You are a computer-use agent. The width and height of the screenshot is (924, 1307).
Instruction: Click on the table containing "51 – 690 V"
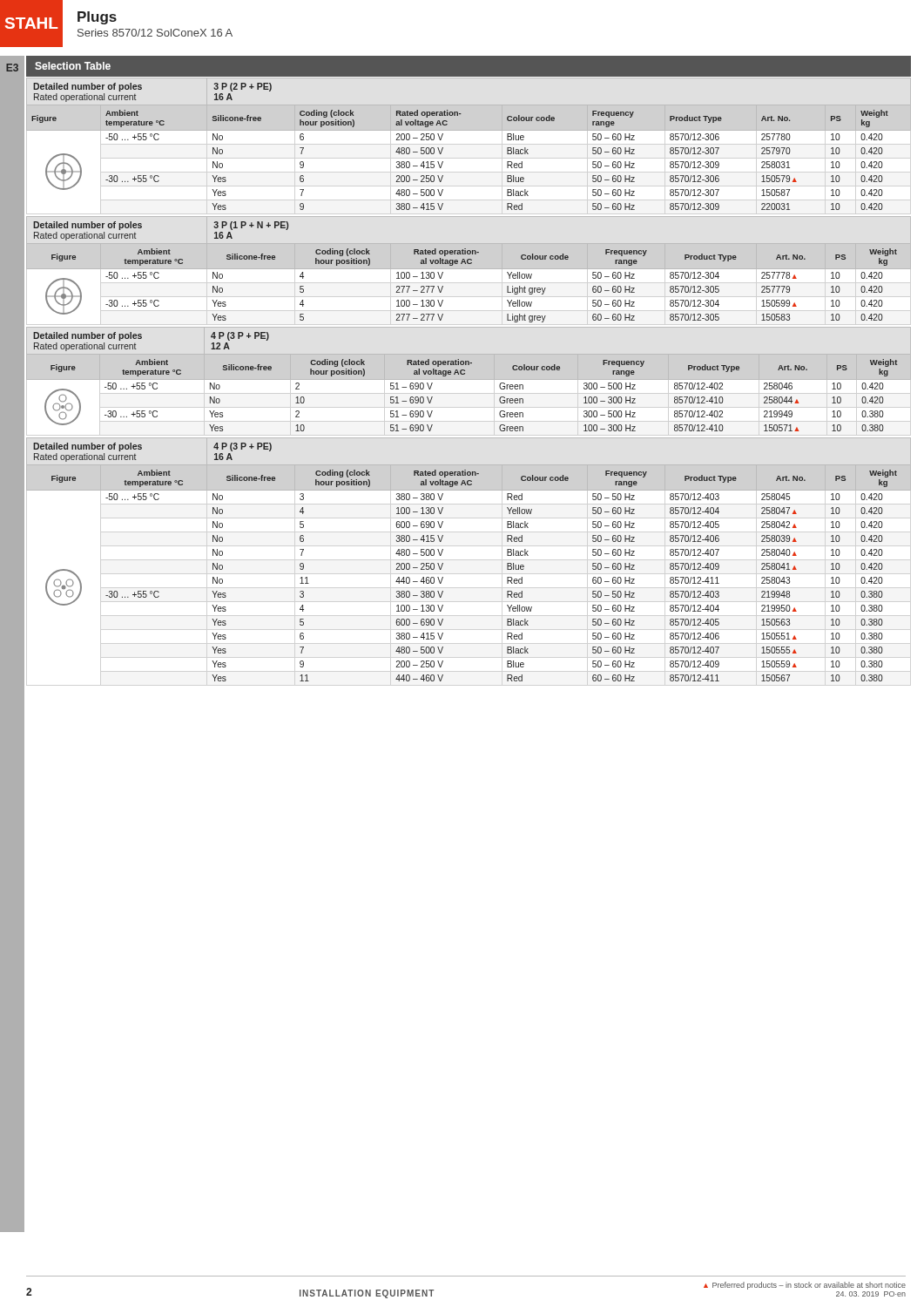(x=469, y=381)
